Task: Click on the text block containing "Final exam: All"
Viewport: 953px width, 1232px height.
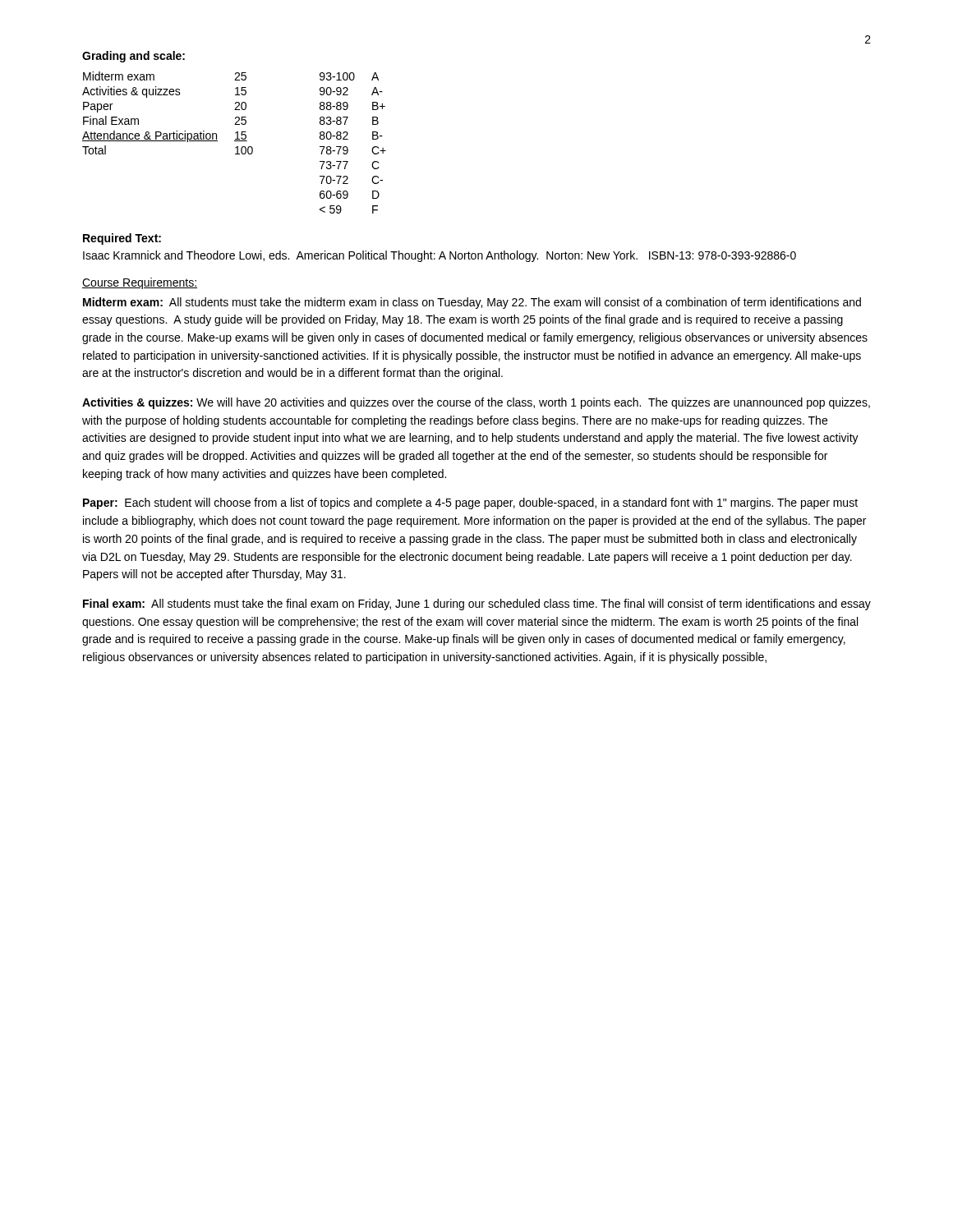Action: pyautogui.click(x=476, y=630)
